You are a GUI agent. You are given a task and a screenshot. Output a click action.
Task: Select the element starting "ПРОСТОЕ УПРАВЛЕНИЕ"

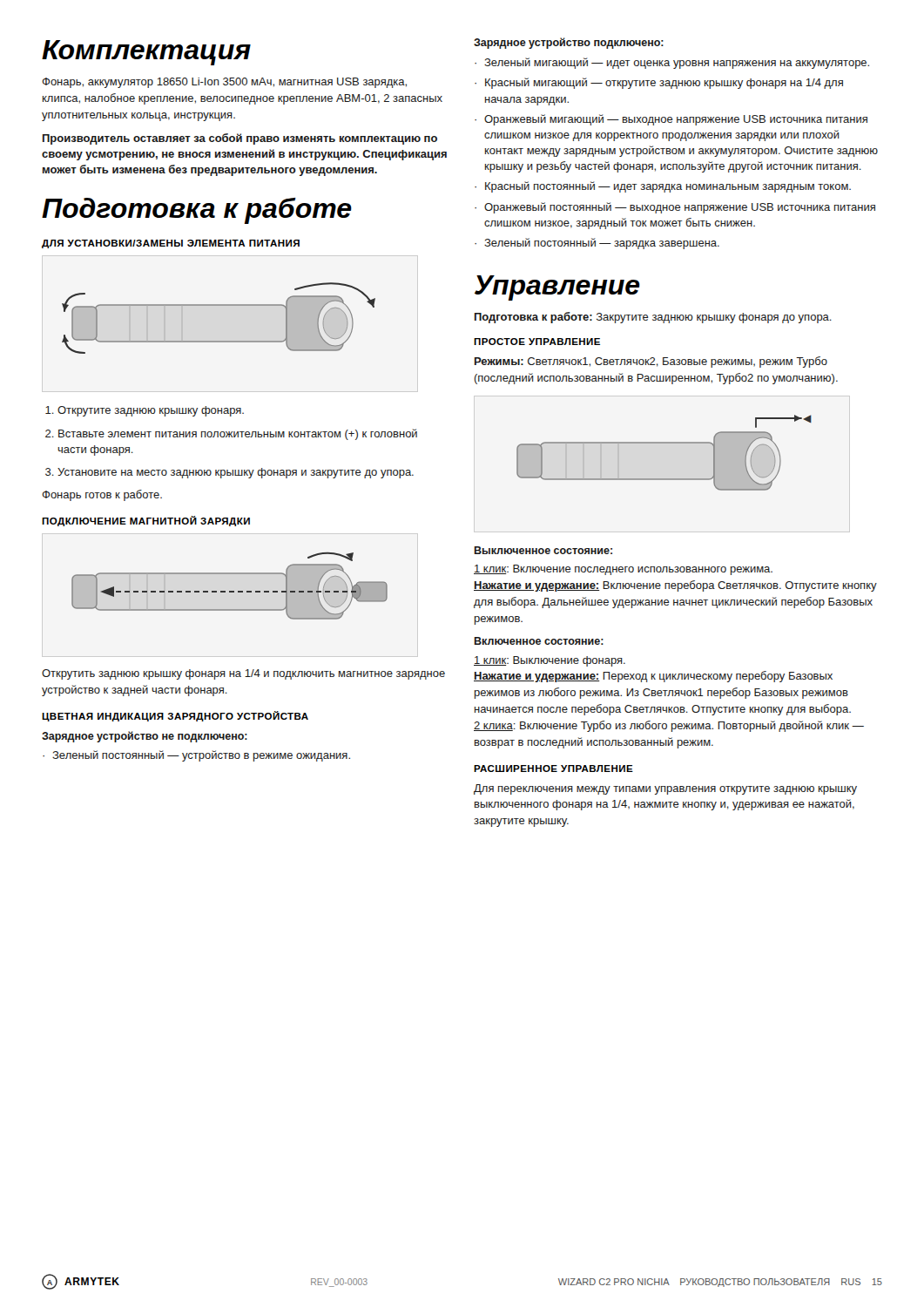(537, 342)
